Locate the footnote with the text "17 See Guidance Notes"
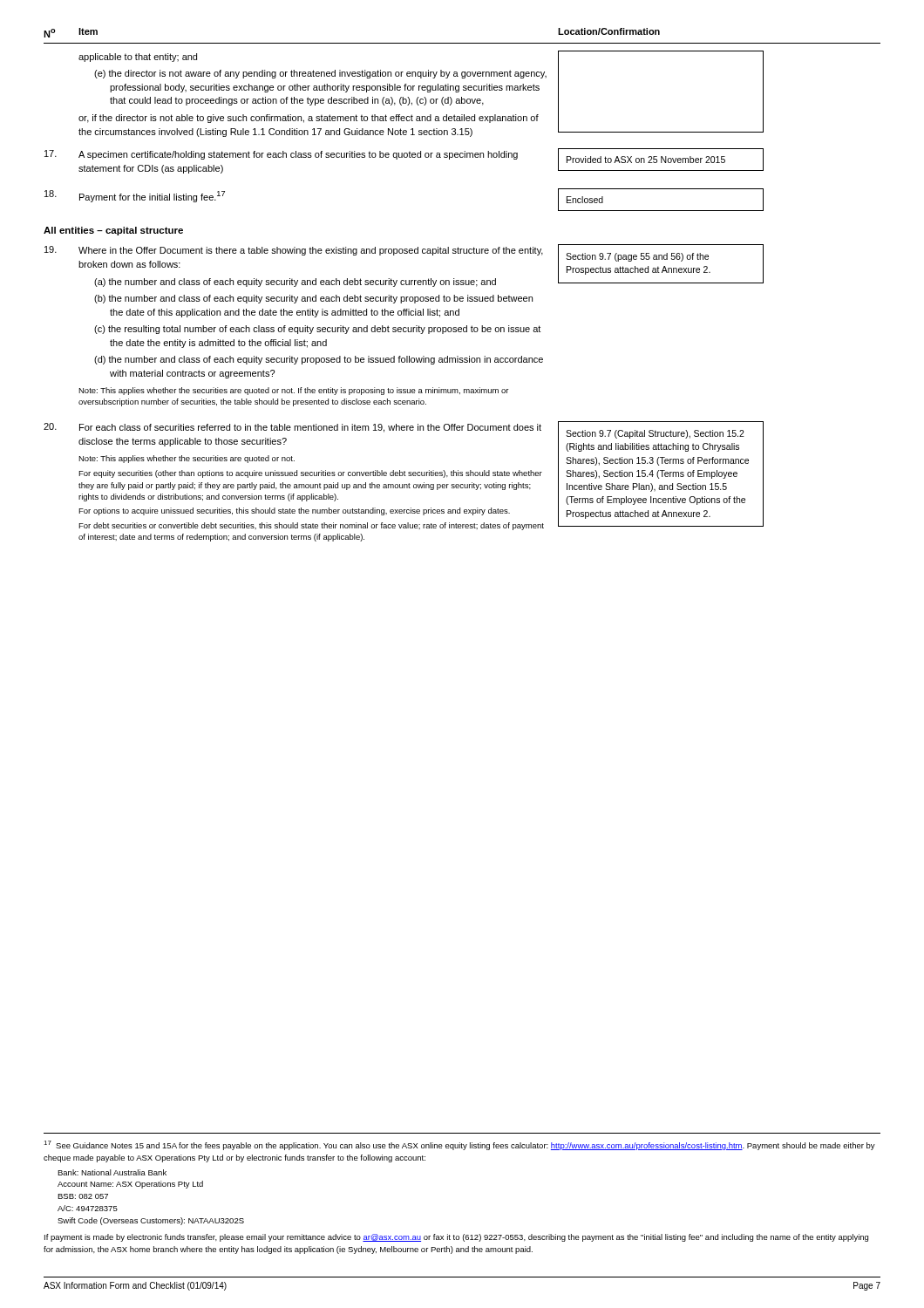The height and width of the screenshot is (1308, 924). [459, 1145]
